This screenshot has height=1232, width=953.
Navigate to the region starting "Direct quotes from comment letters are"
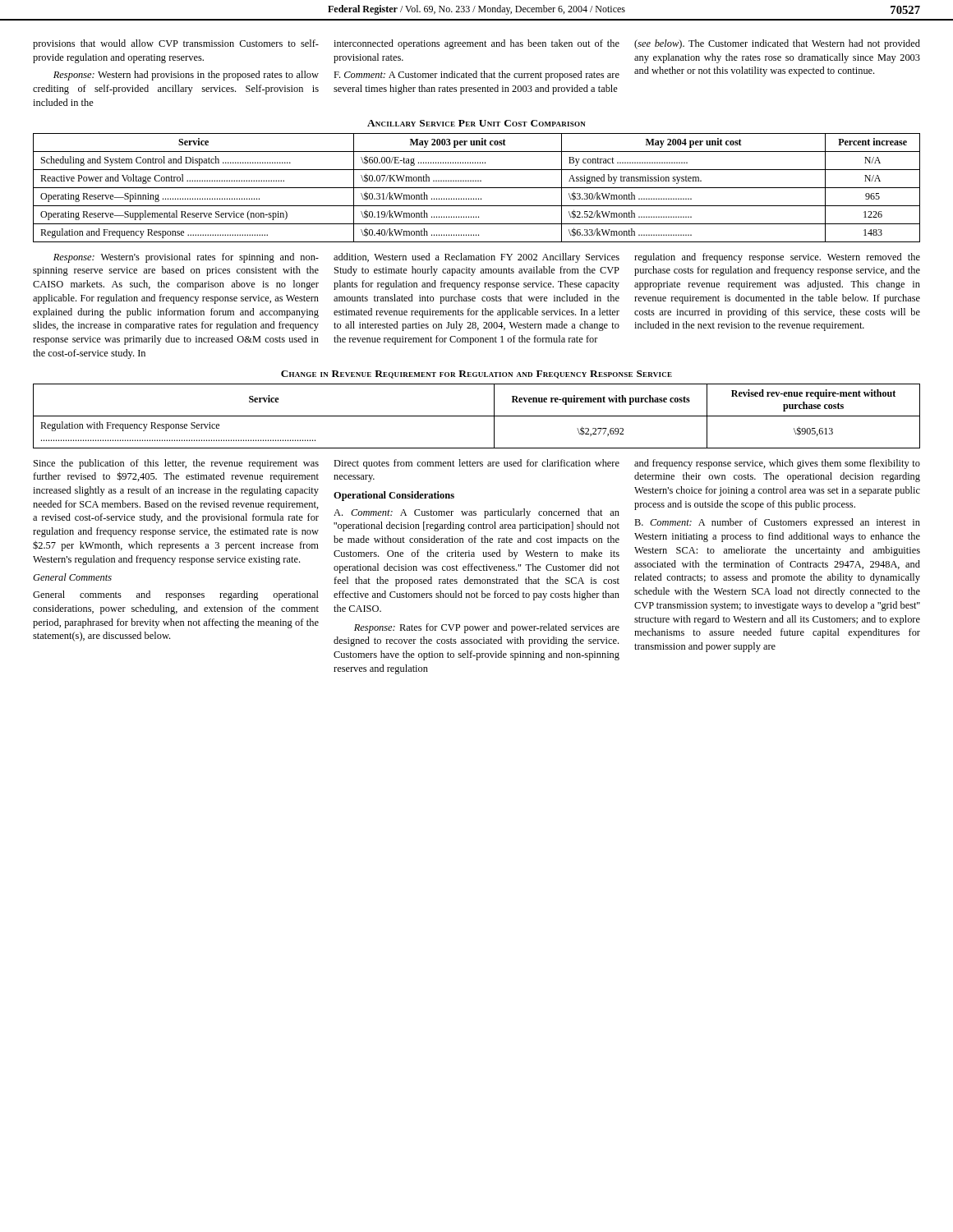[476, 566]
